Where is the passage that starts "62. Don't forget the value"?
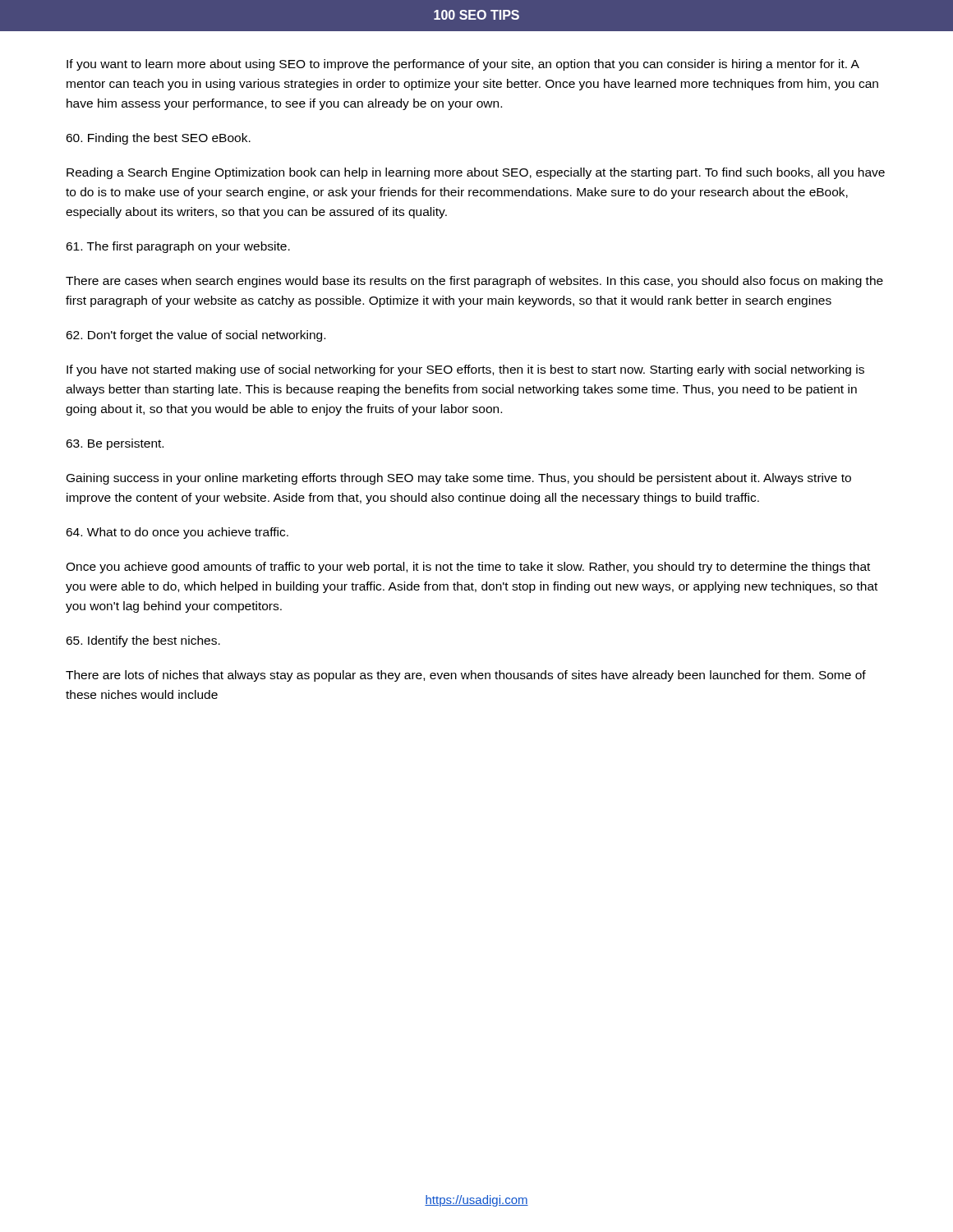 coord(196,335)
